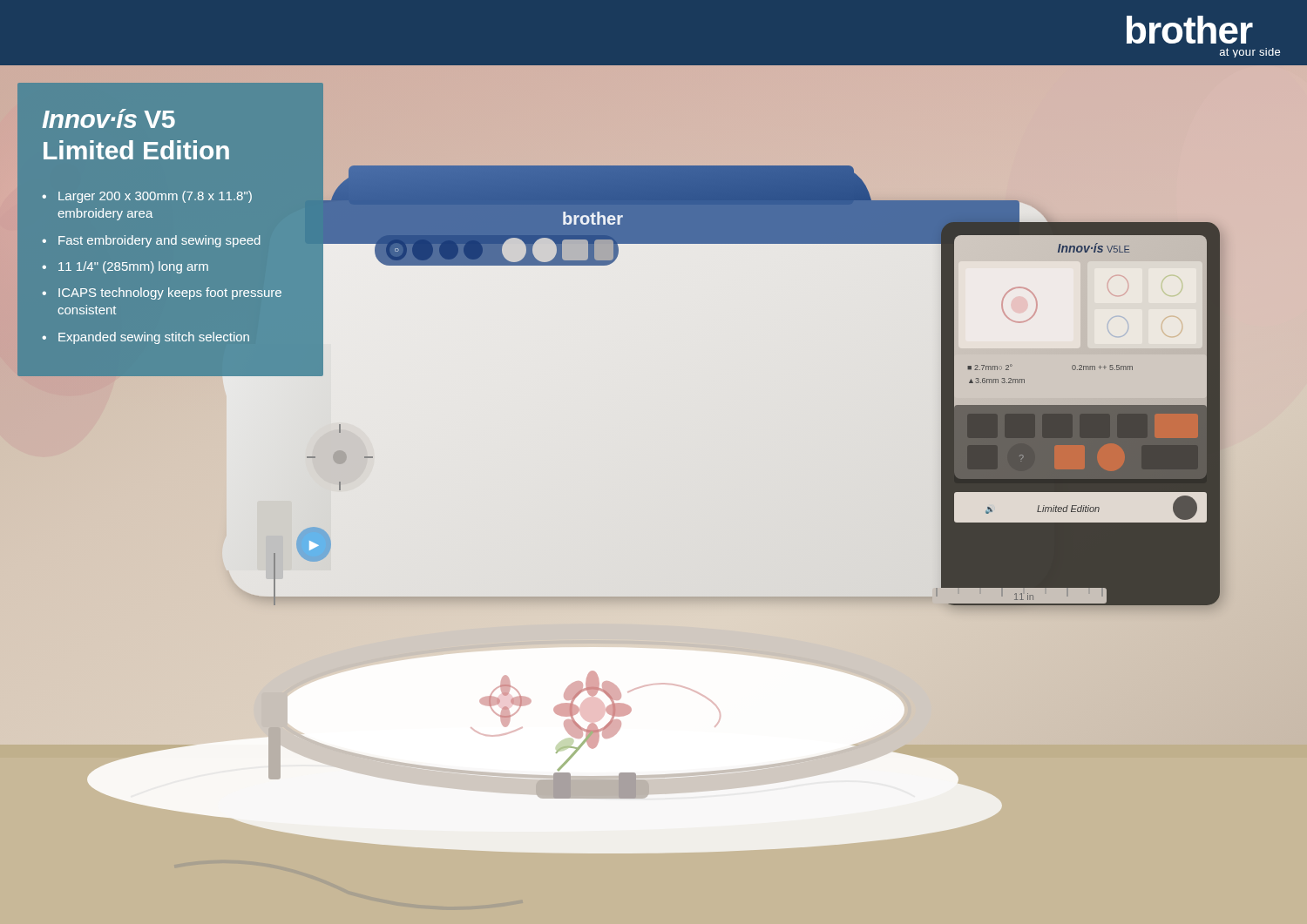The width and height of the screenshot is (1307, 924).
Task: Find the block on this page that starts "Fast embroidery and sewing"
Action: [159, 240]
